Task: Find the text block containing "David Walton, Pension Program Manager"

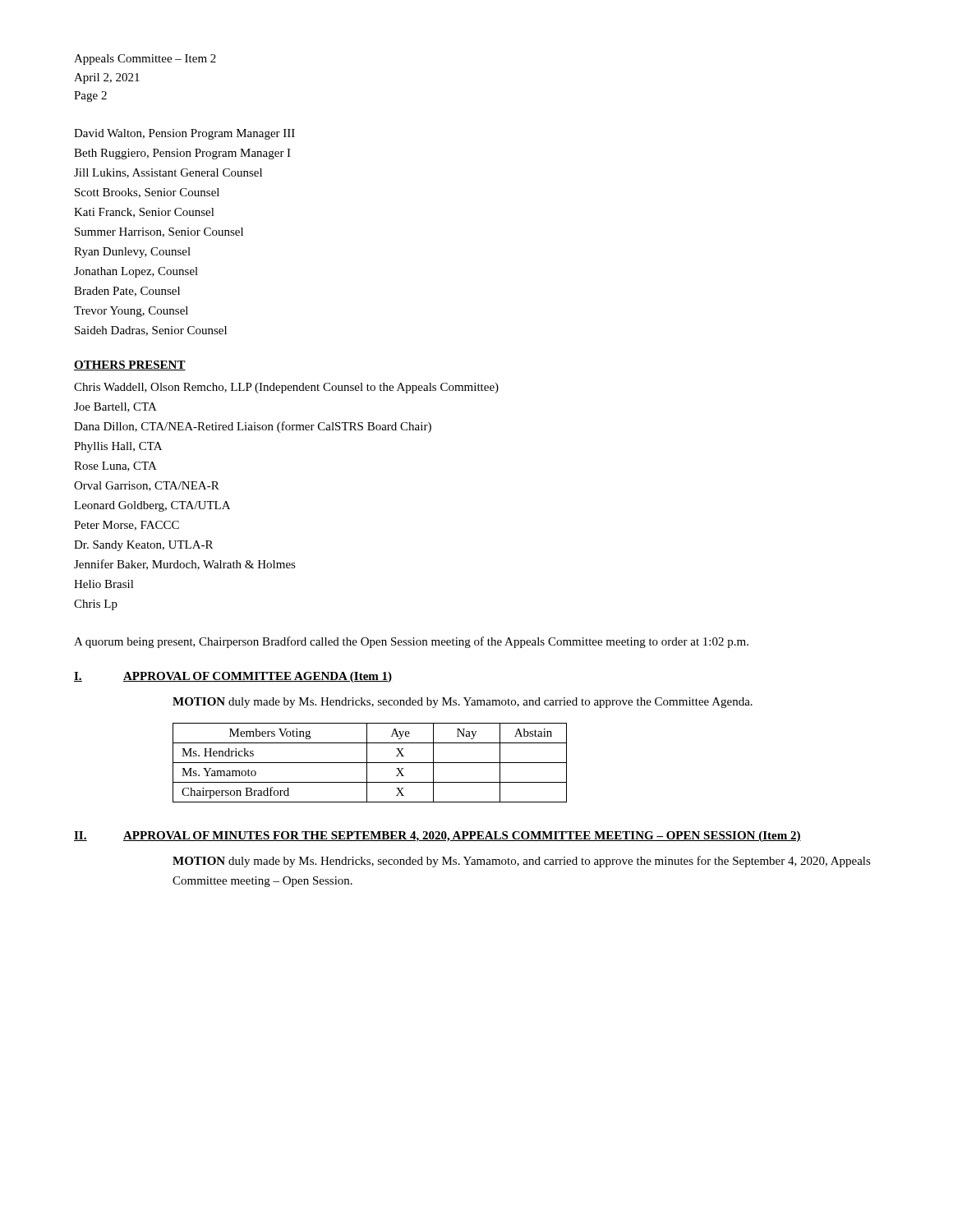Action: click(185, 231)
